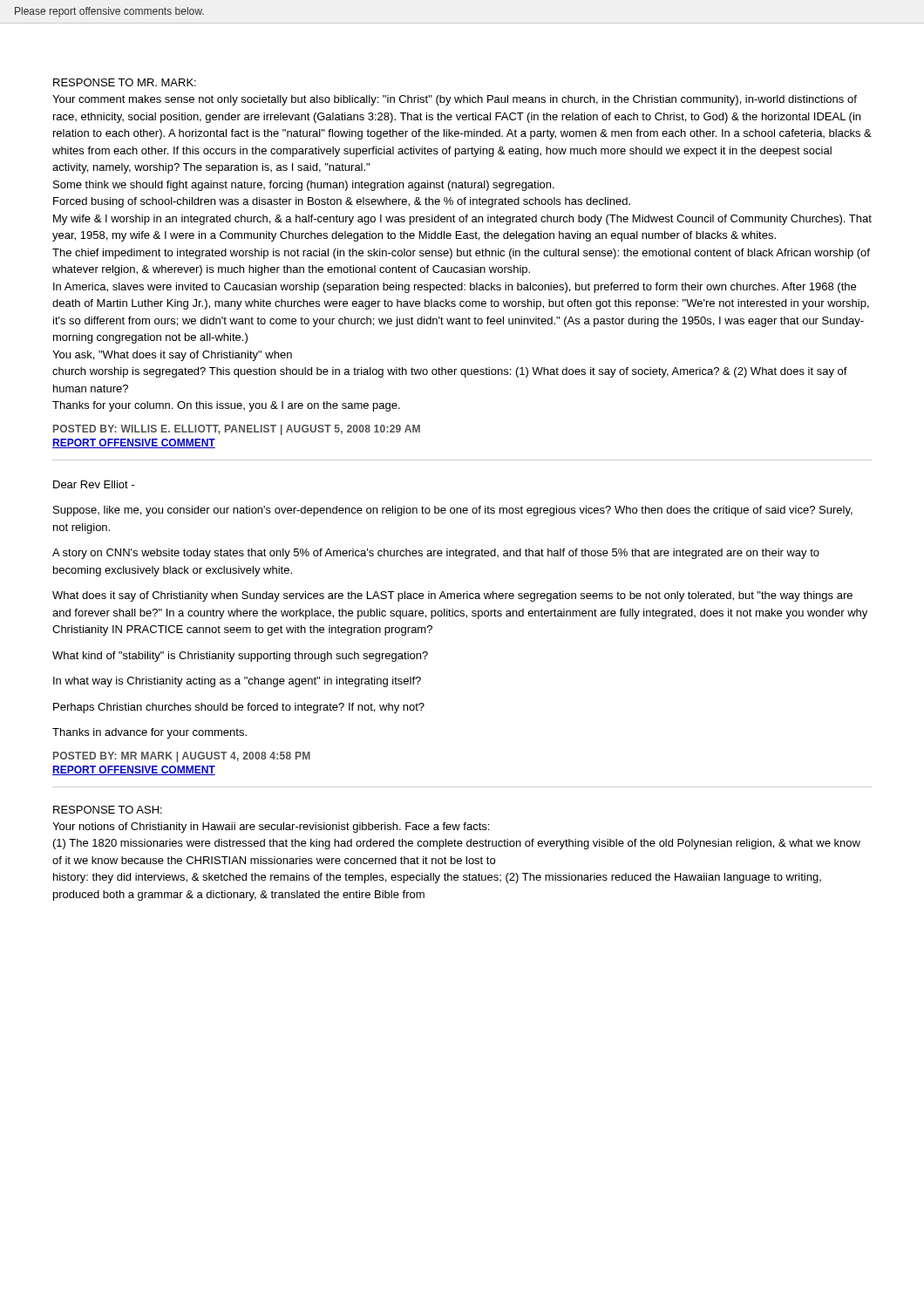The image size is (924, 1308).
Task: Navigate to the passage starting "RESPONSE TO MR."
Action: (125, 82)
